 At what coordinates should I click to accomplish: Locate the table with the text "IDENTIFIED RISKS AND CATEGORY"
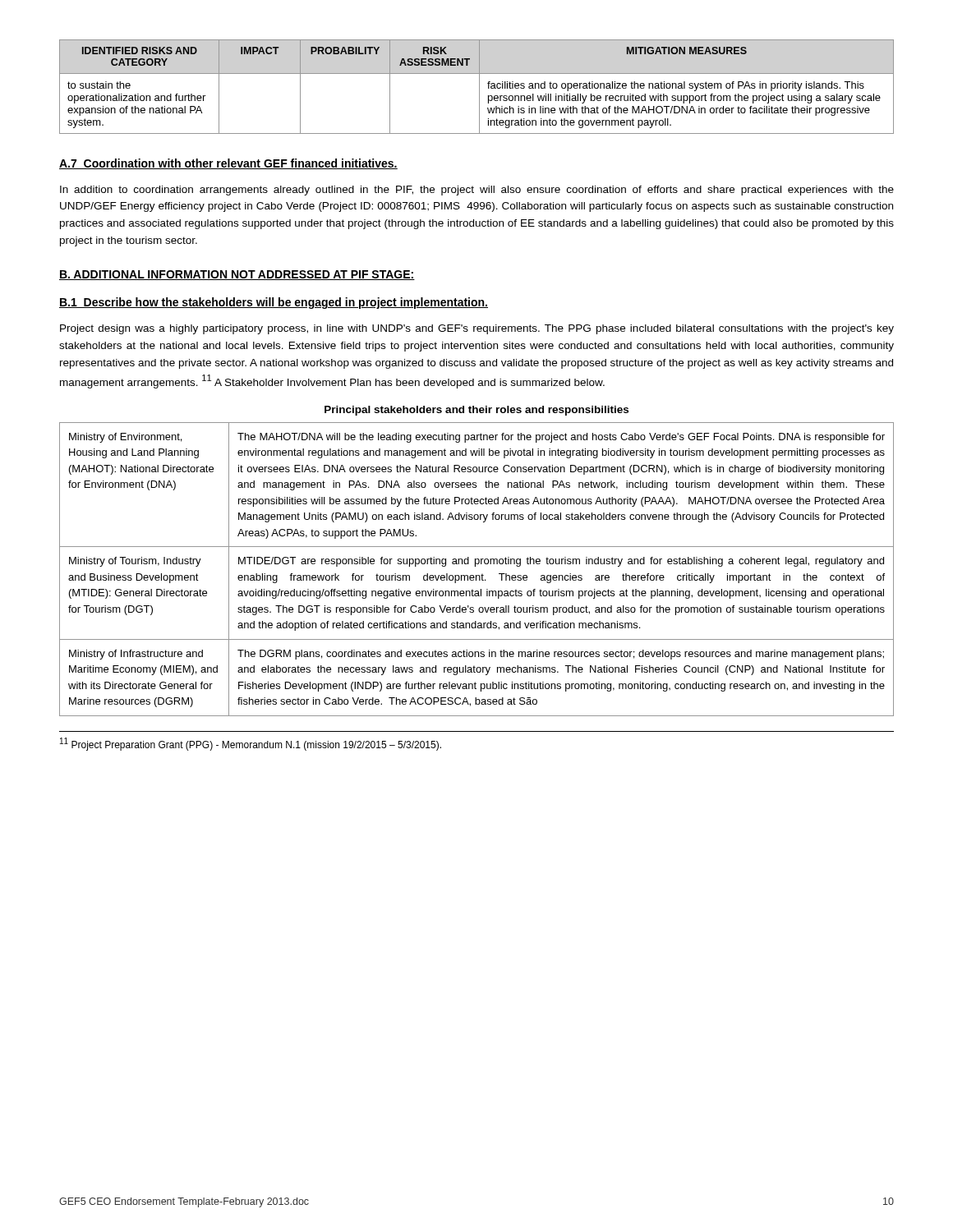pos(476,87)
